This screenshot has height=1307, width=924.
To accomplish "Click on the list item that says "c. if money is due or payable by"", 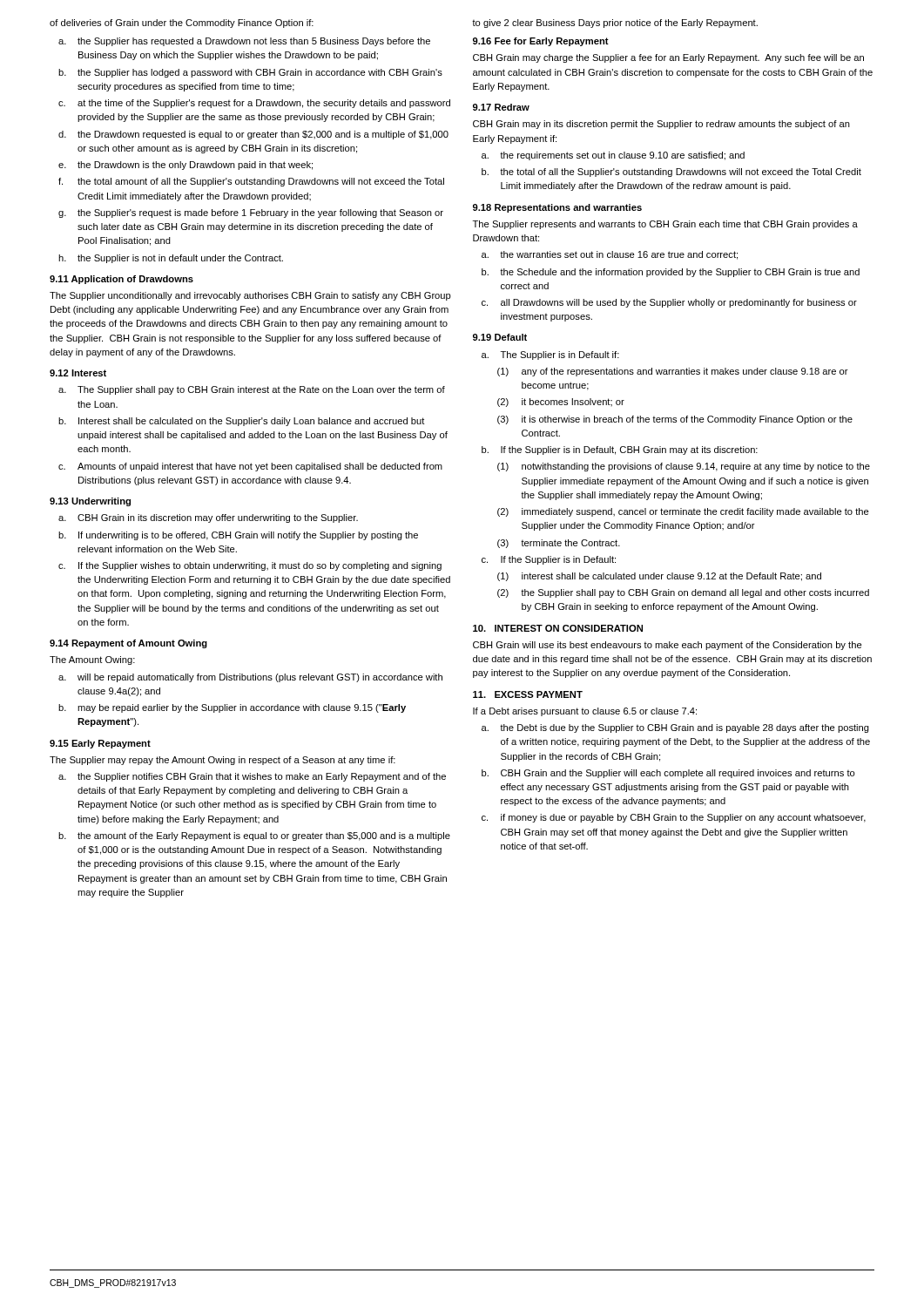I will [x=678, y=832].
